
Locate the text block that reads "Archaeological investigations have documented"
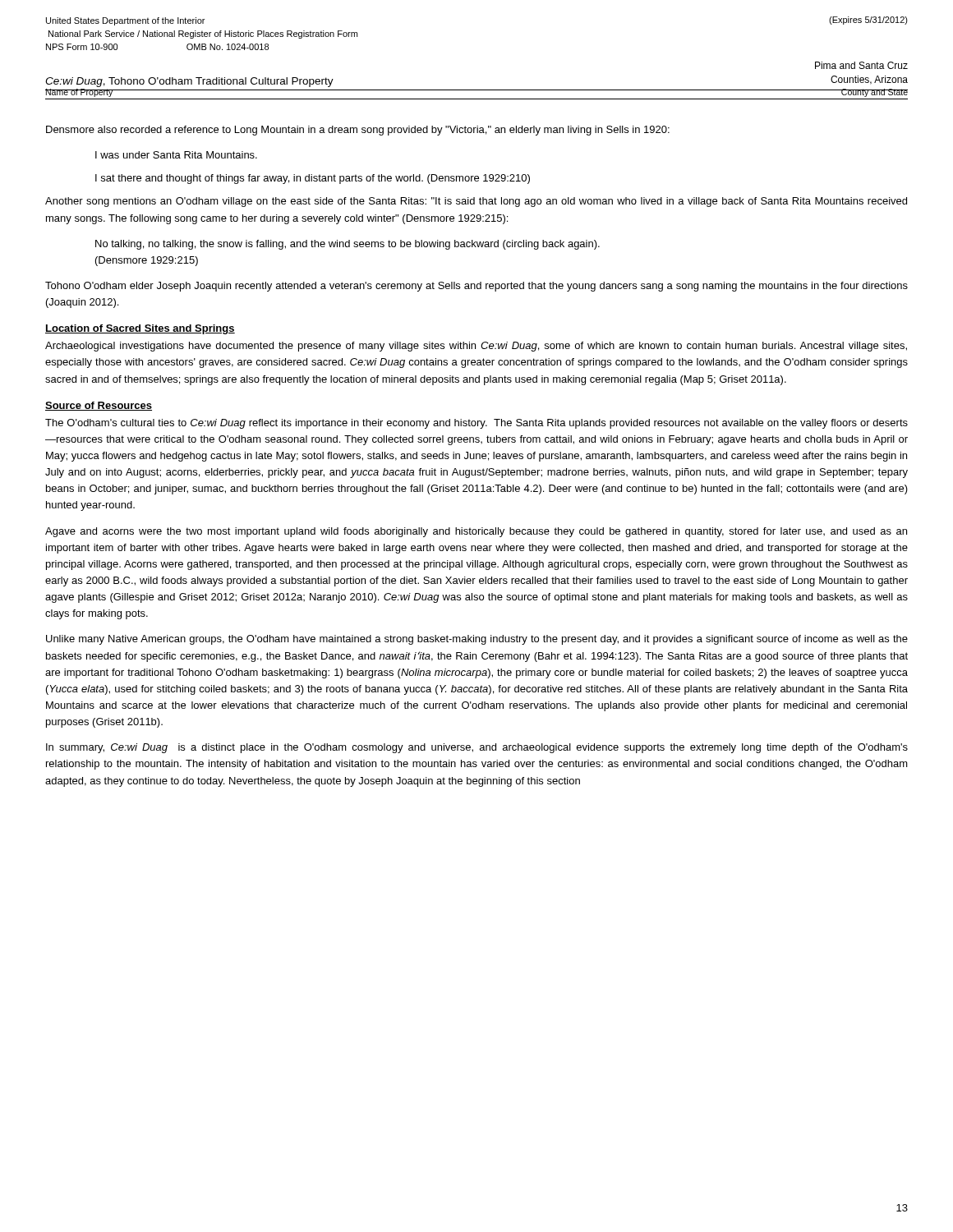pyautogui.click(x=476, y=362)
